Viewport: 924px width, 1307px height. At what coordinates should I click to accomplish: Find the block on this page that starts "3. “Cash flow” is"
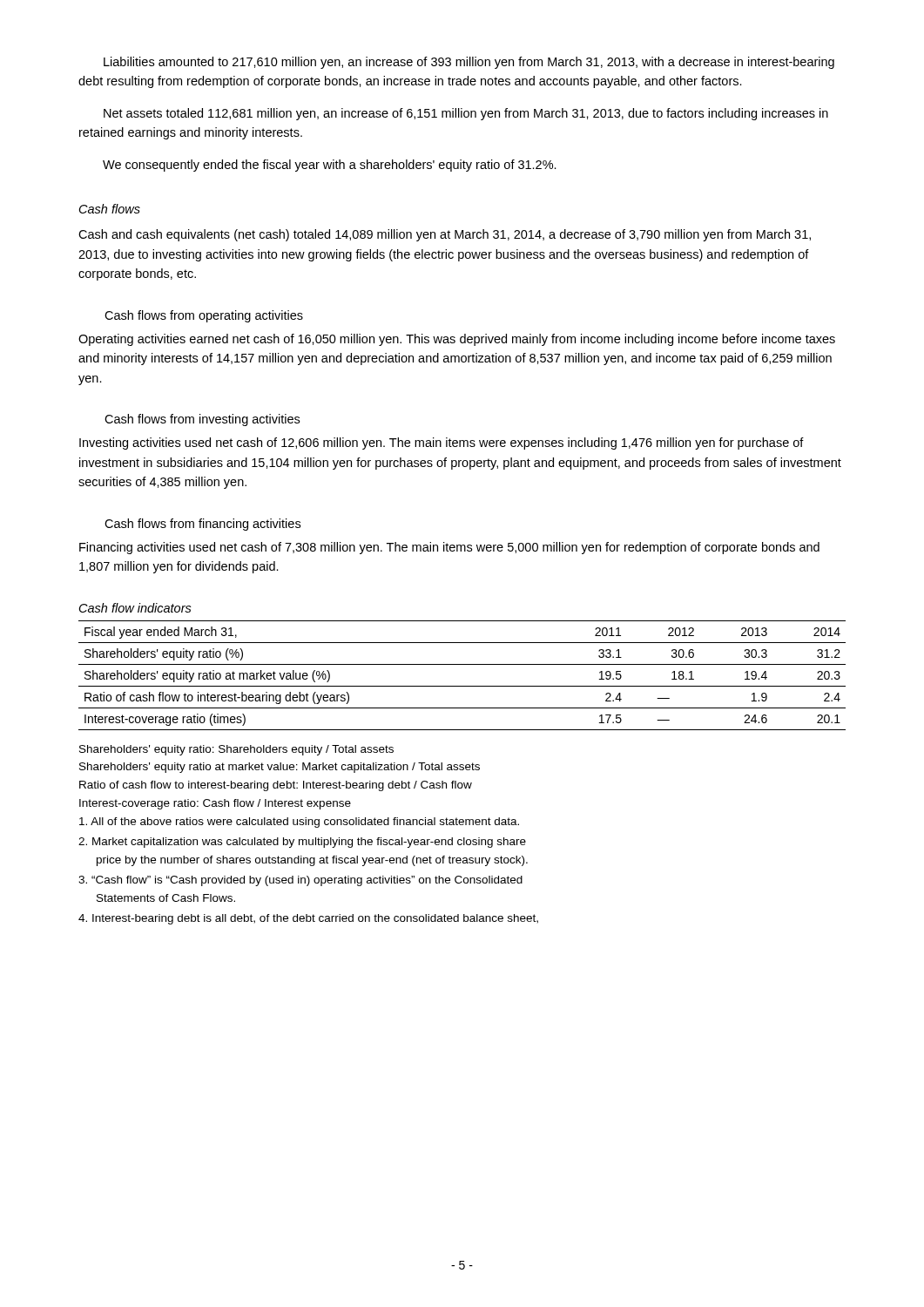301,889
